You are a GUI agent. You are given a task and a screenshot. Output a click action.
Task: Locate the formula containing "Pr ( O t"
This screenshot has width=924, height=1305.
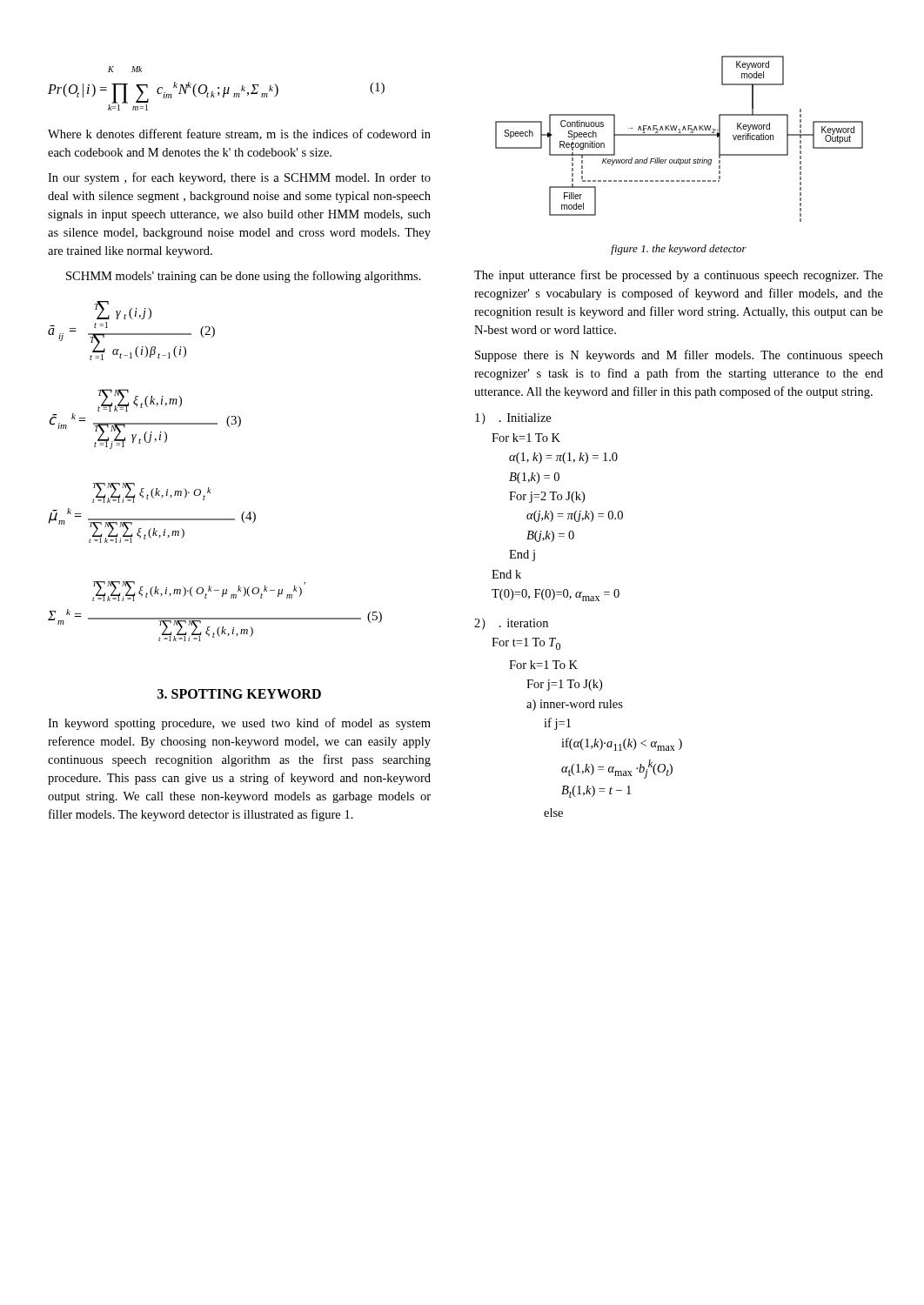click(x=216, y=87)
